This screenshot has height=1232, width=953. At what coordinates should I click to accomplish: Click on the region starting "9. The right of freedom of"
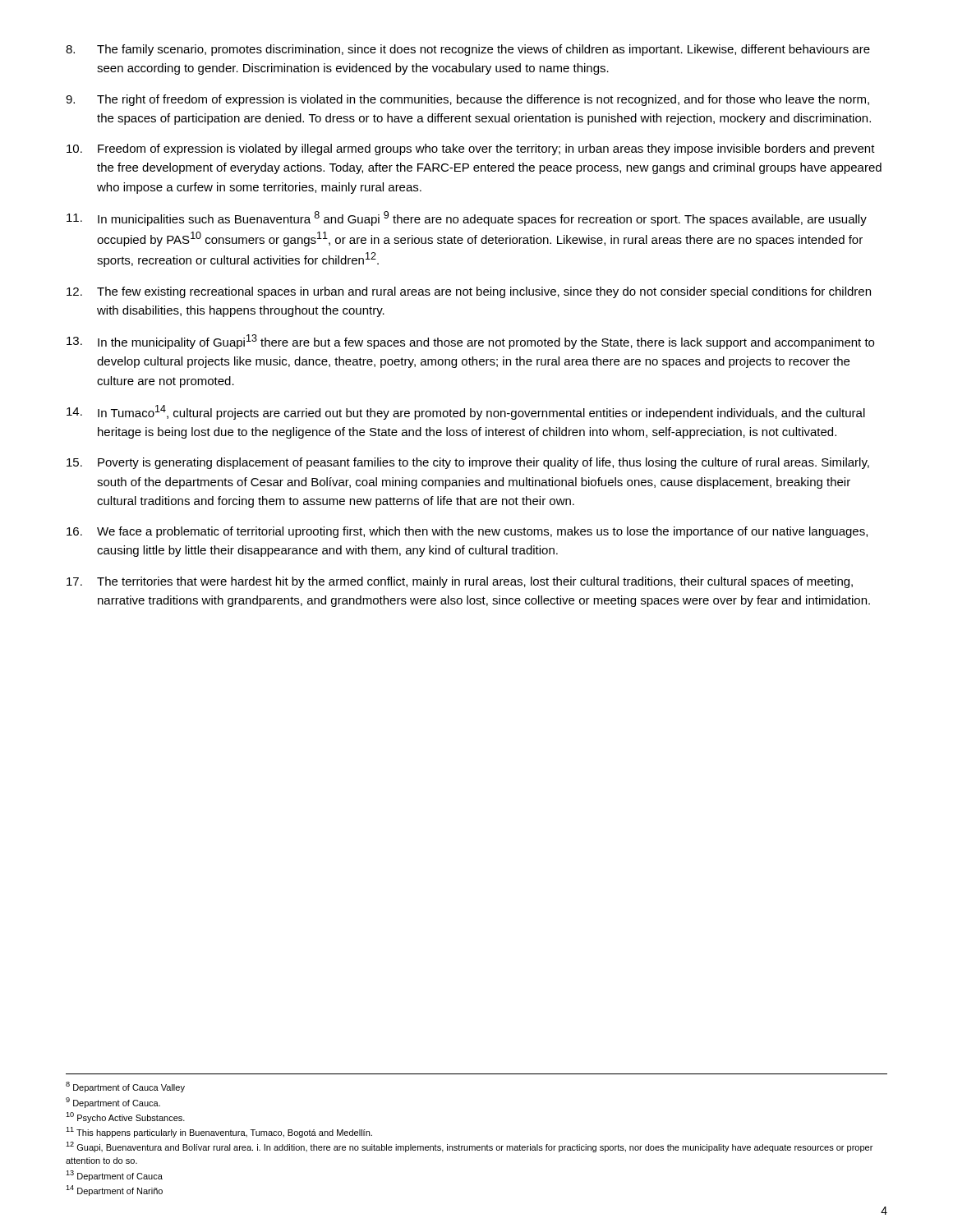click(476, 108)
